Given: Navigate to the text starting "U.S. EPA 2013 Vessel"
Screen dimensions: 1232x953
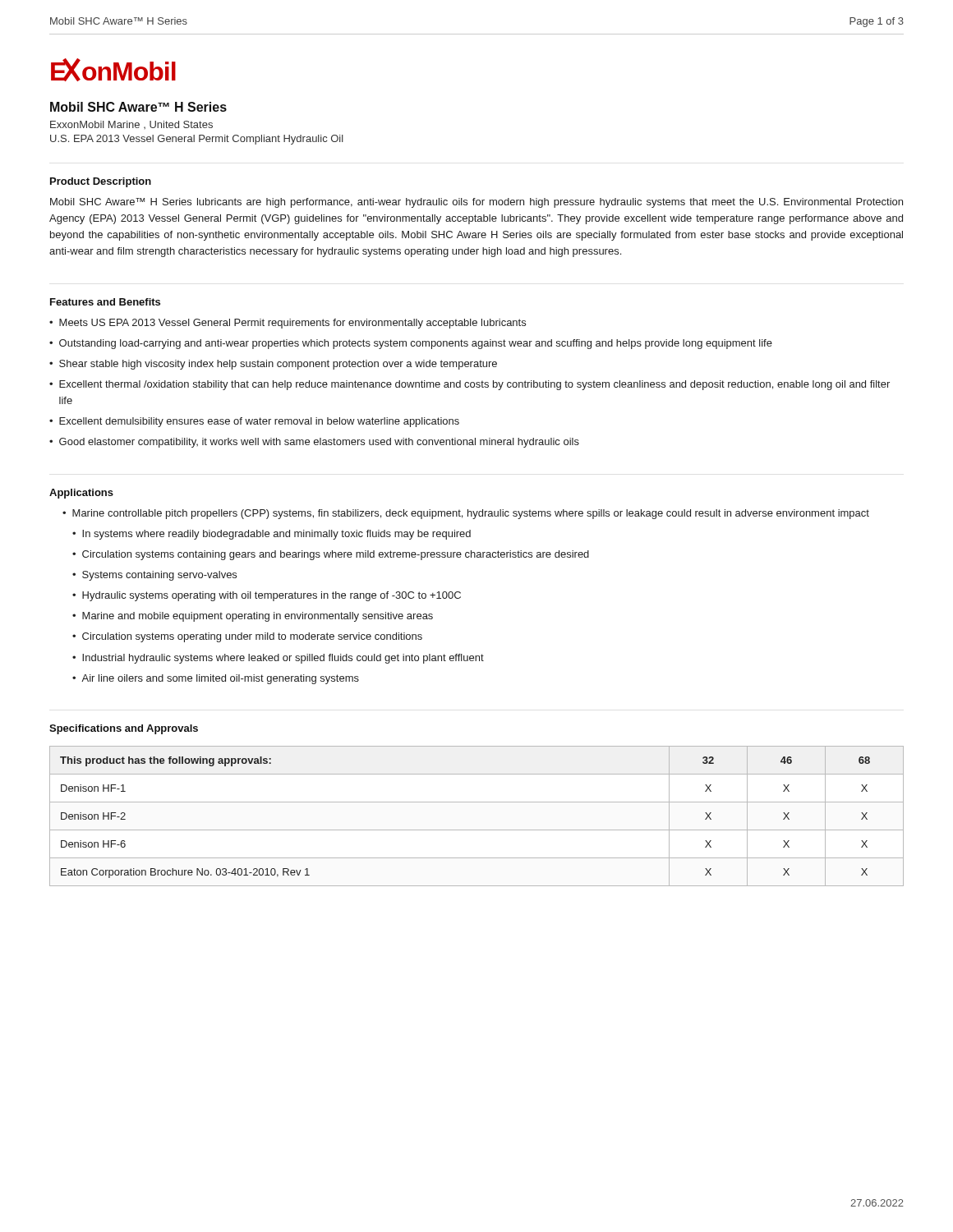Looking at the screenshot, I should click(x=196, y=138).
